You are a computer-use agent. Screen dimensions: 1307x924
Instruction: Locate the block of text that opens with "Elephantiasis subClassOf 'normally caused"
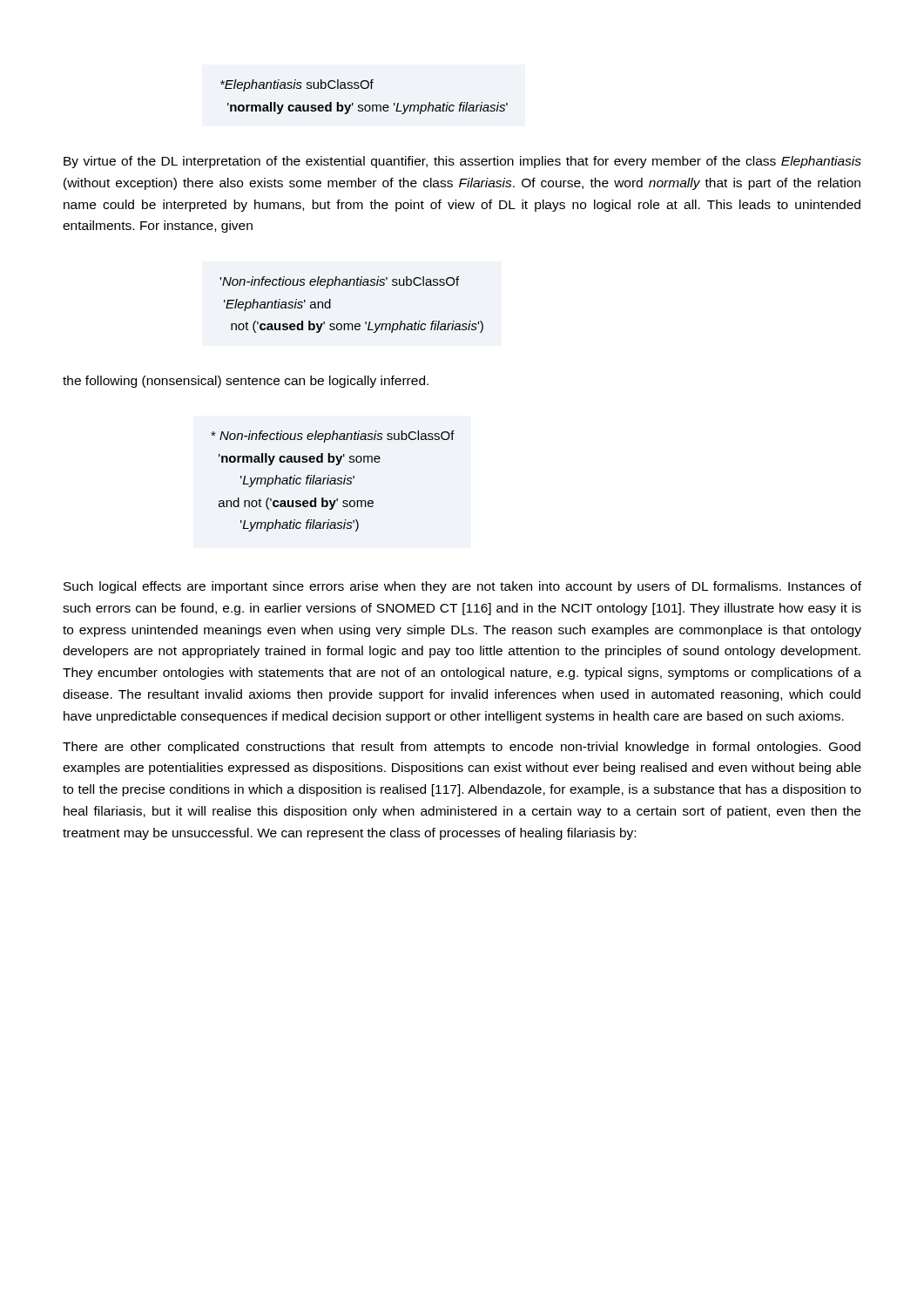click(364, 95)
